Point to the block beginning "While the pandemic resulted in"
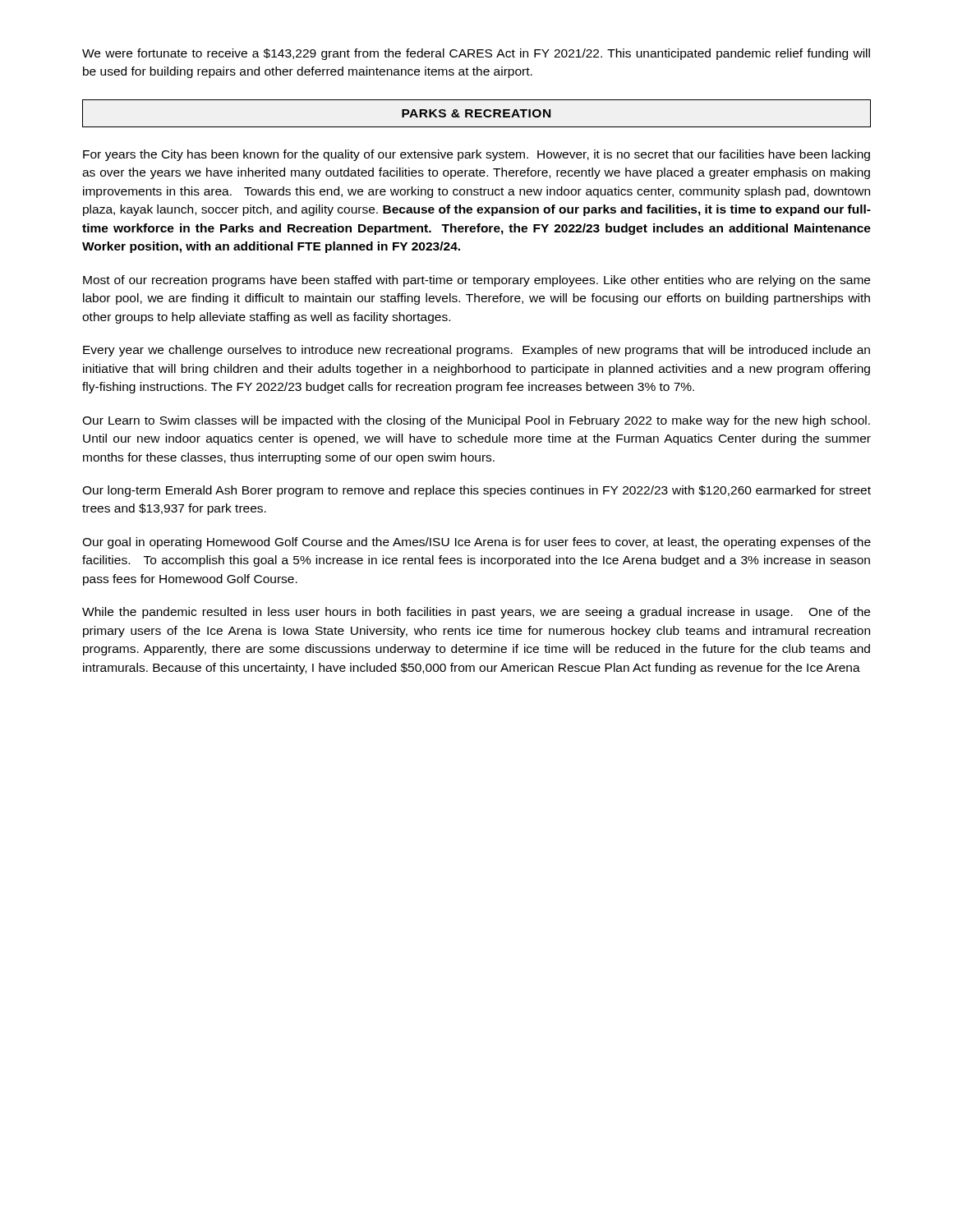This screenshot has height=1232, width=953. pos(476,639)
